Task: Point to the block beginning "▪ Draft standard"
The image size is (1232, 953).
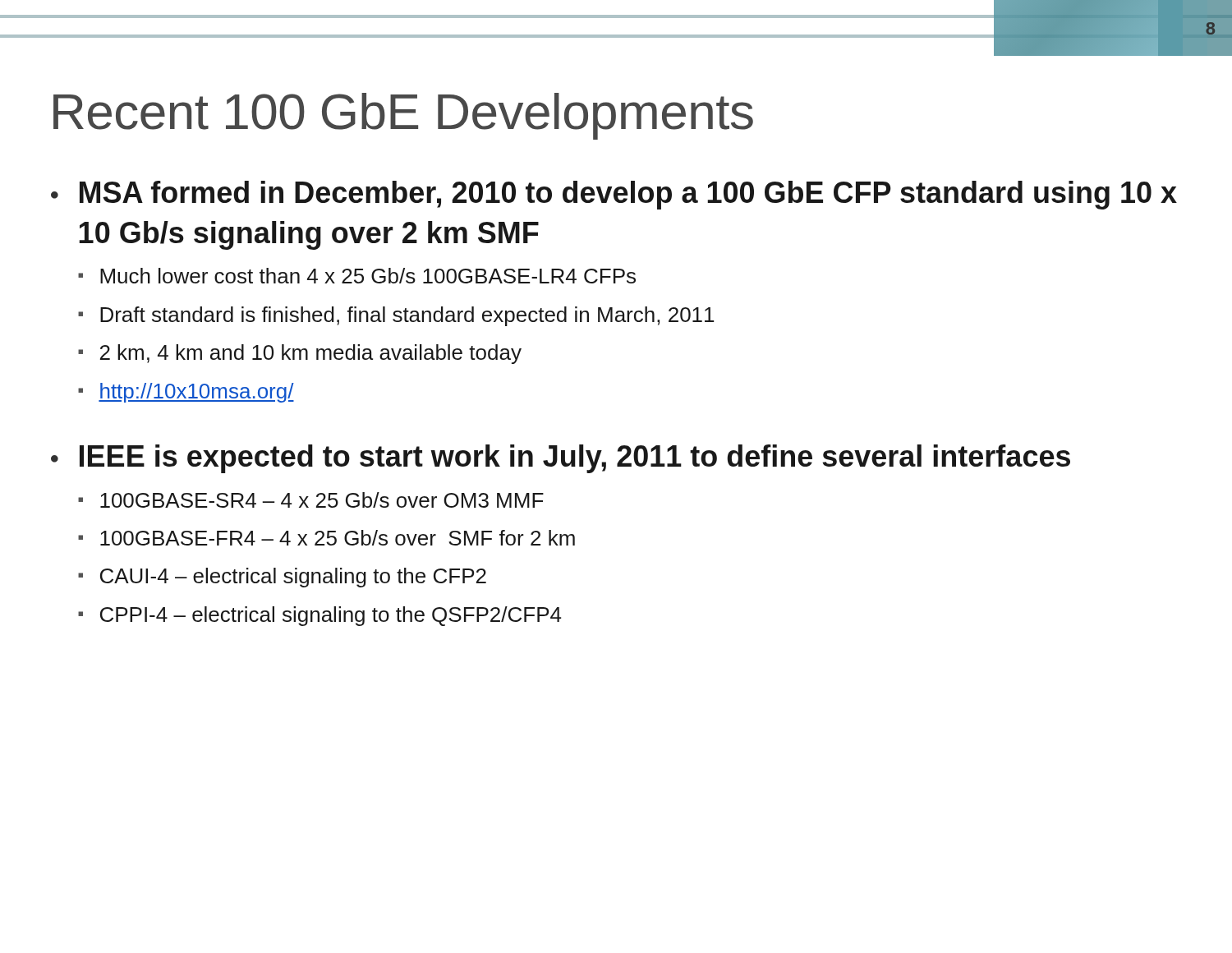Action: pos(396,315)
